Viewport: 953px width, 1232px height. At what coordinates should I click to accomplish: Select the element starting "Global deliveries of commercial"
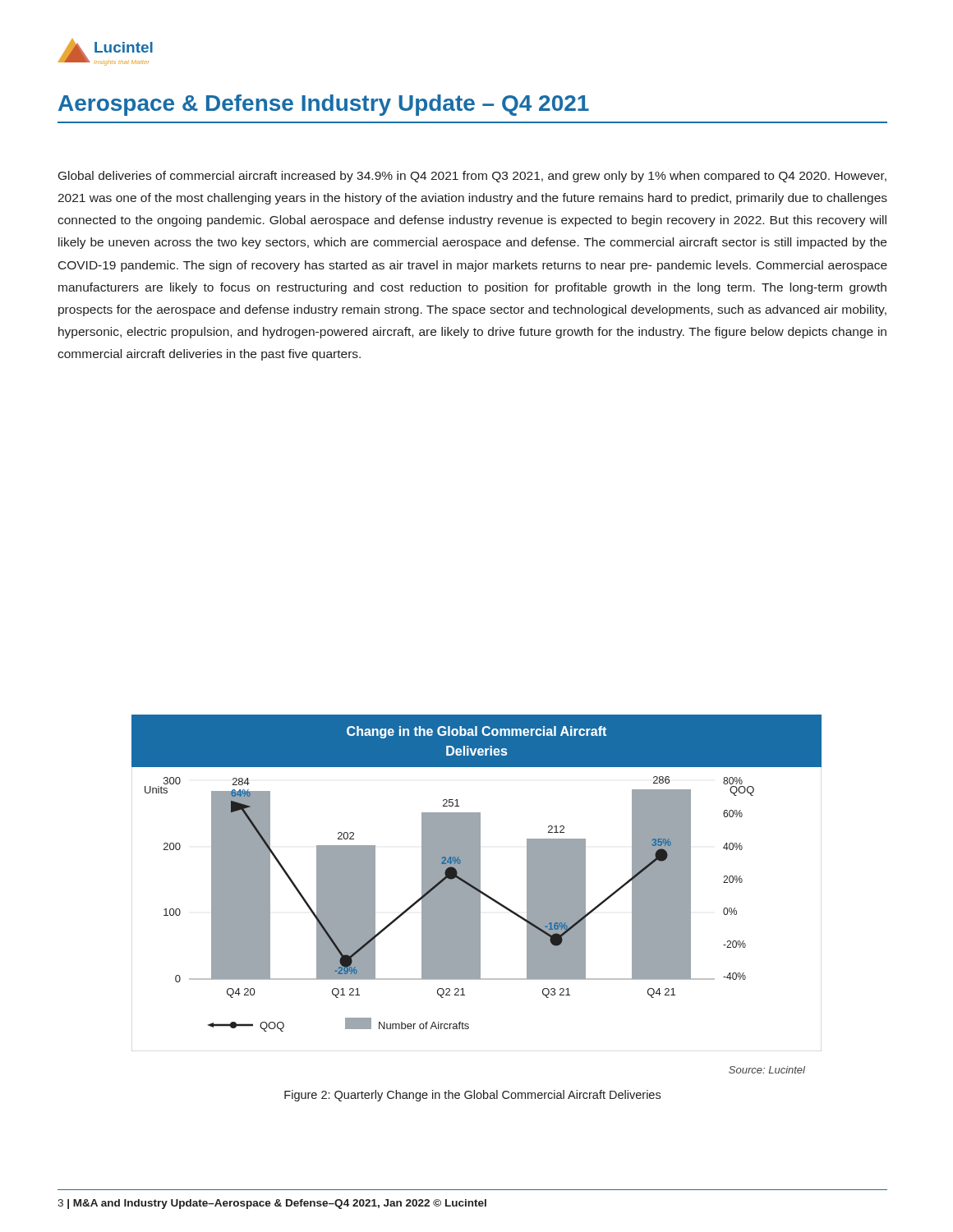pos(472,265)
